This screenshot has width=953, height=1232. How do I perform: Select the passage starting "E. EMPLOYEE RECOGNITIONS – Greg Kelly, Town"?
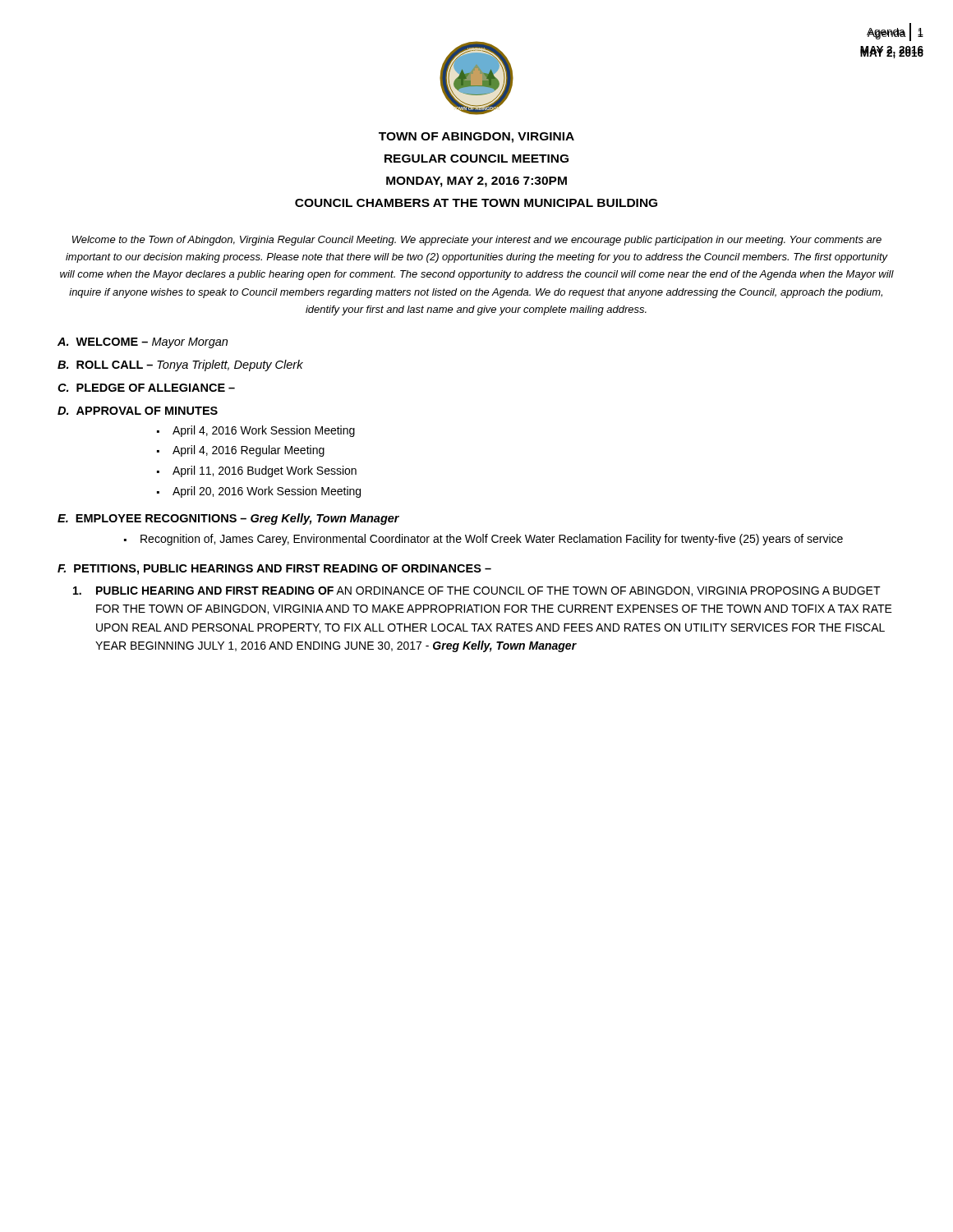pos(228,519)
